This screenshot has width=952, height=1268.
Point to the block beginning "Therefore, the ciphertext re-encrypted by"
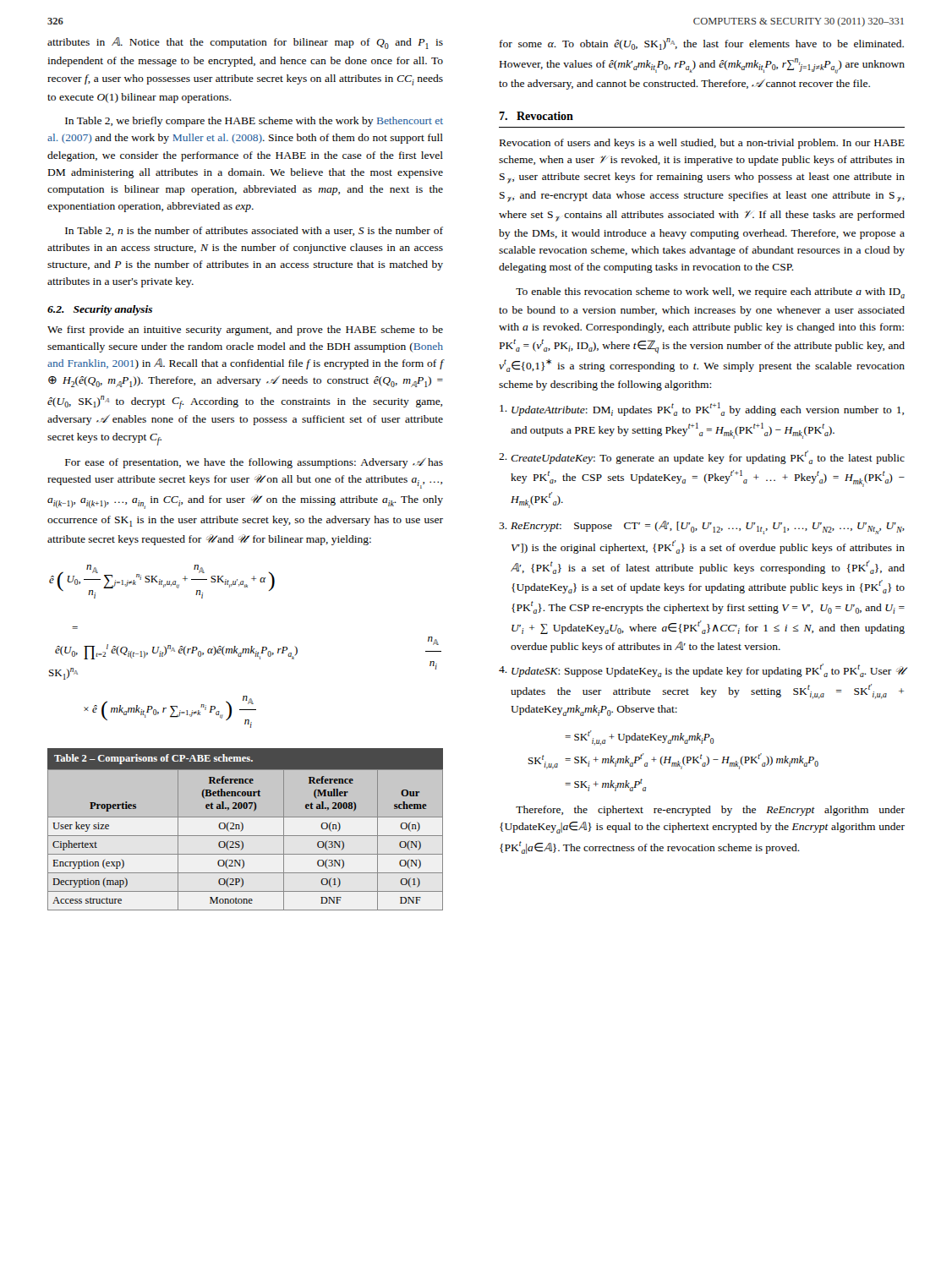click(x=702, y=830)
